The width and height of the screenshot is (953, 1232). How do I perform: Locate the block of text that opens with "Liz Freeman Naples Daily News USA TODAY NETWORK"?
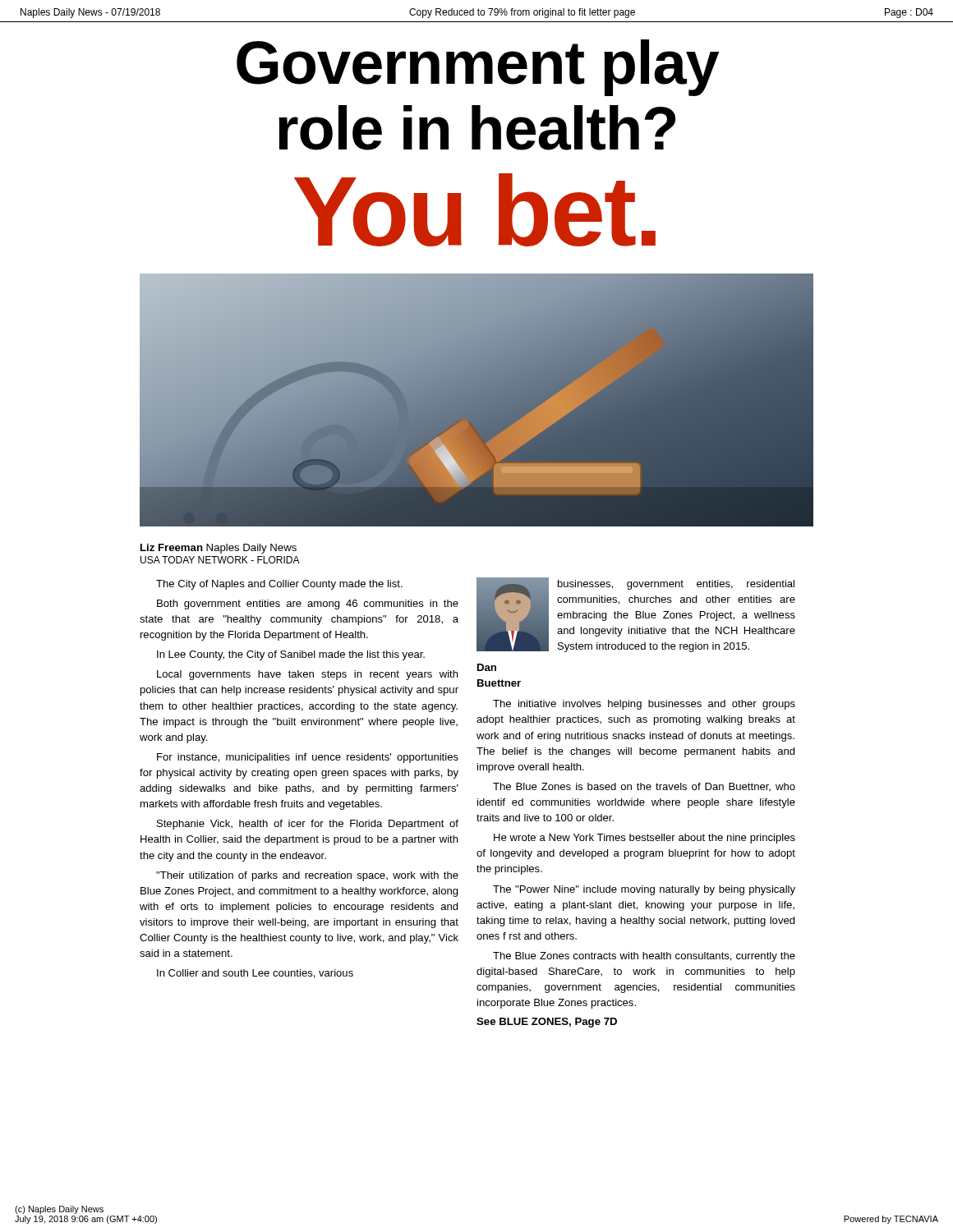pyautogui.click(x=220, y=553)
